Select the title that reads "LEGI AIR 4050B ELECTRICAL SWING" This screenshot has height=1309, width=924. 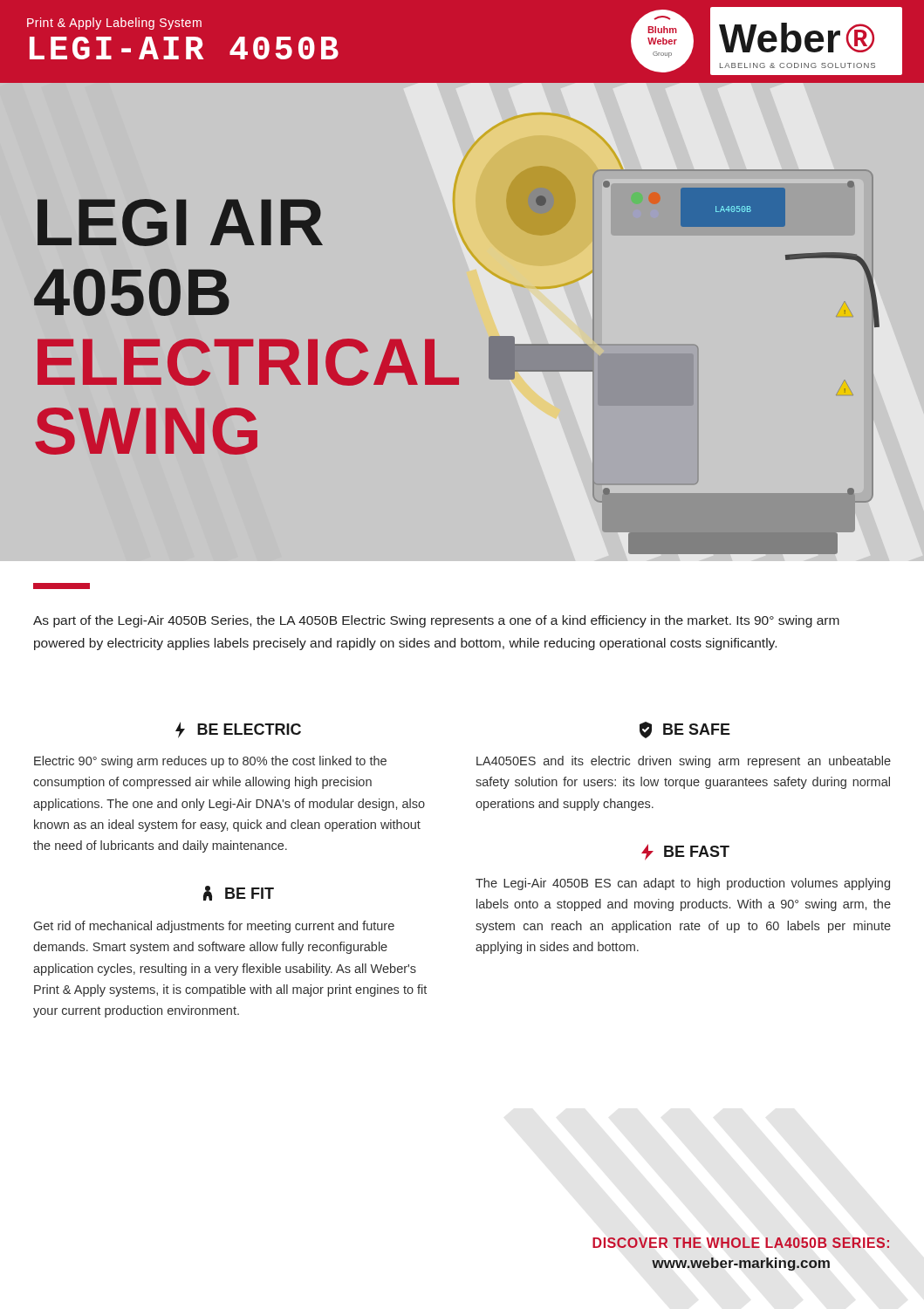(x=247, y=327)
